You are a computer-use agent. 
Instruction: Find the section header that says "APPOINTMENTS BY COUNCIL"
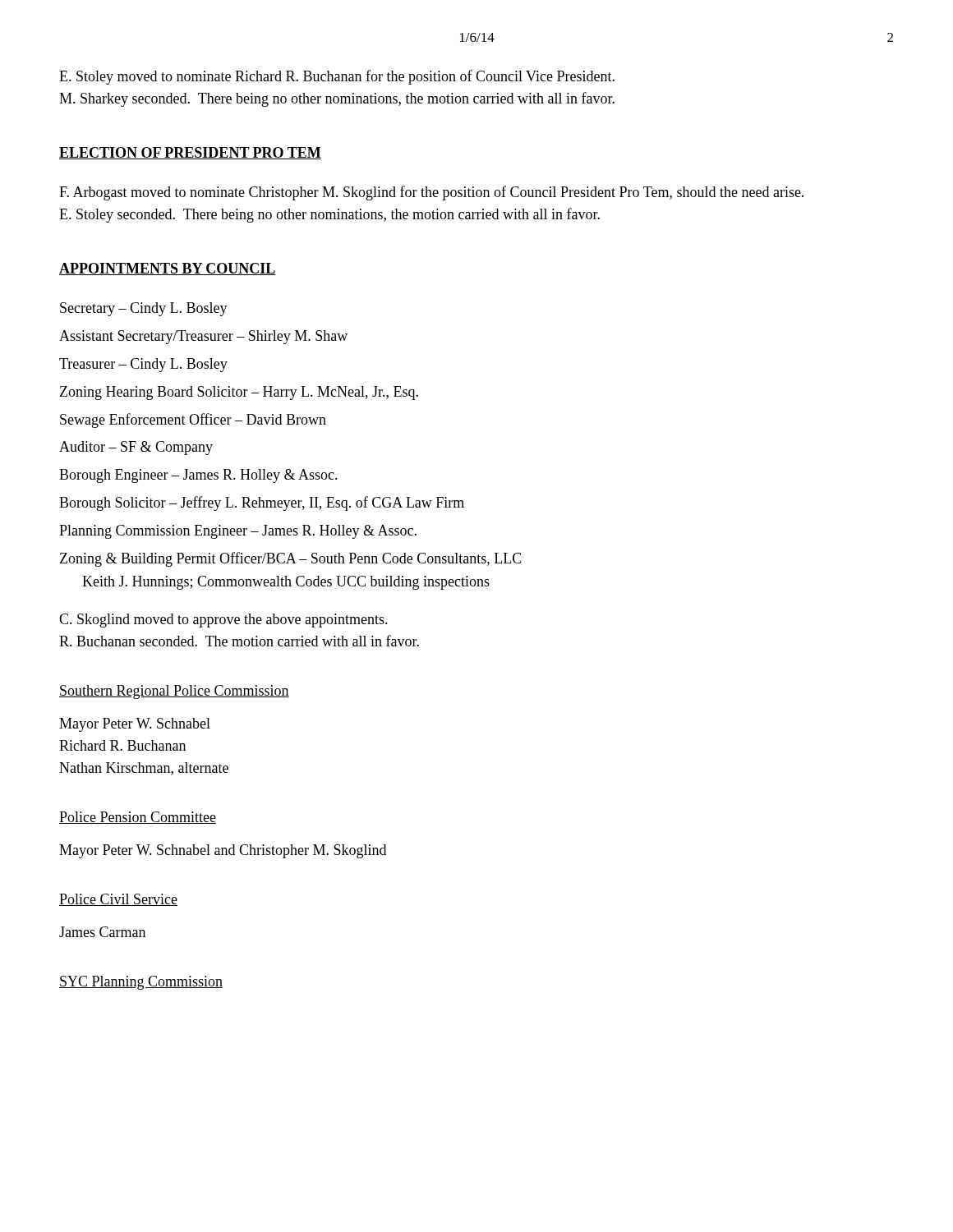[x=167, y=269]
